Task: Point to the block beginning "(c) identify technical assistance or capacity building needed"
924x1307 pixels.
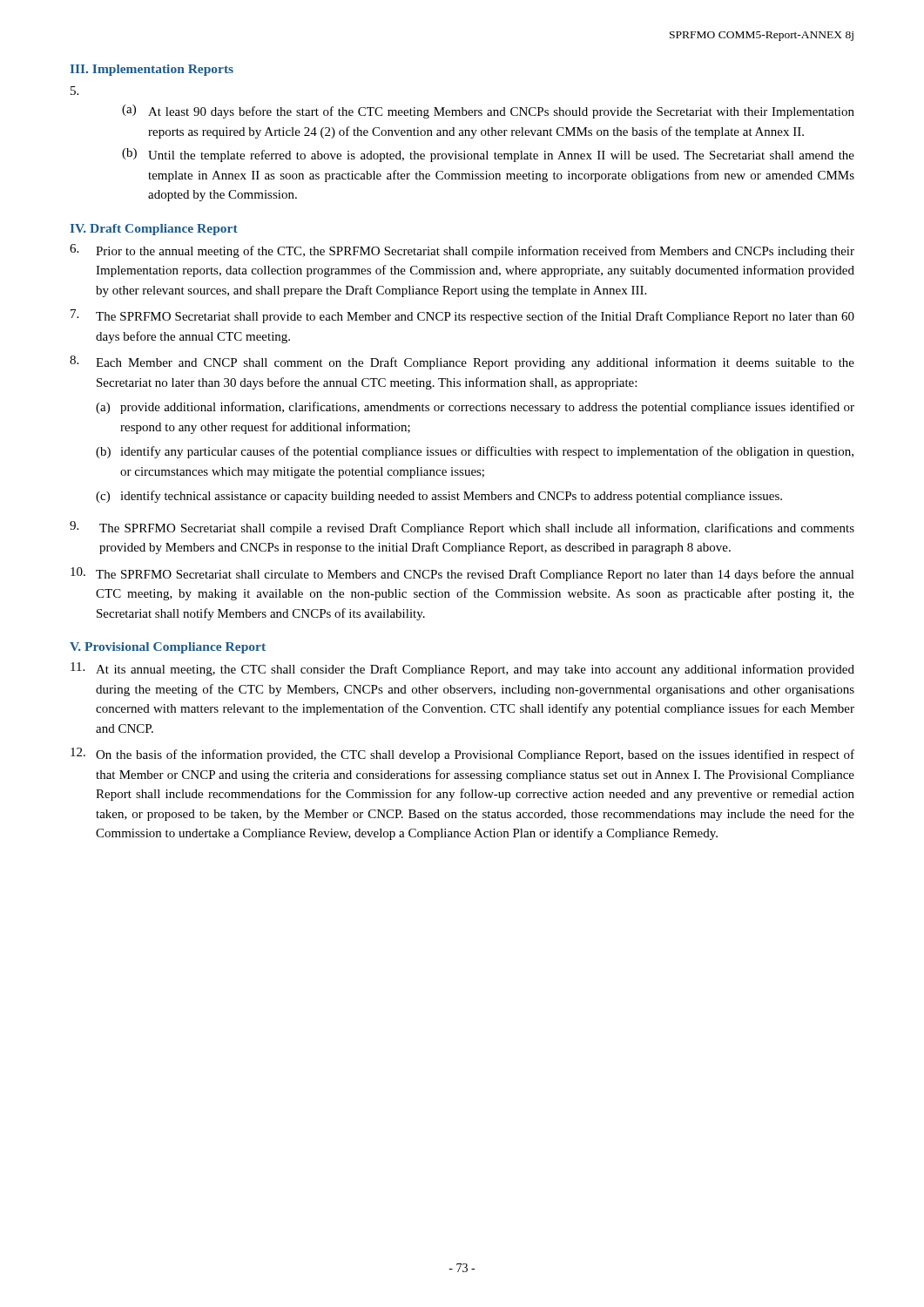Action: 475,496
